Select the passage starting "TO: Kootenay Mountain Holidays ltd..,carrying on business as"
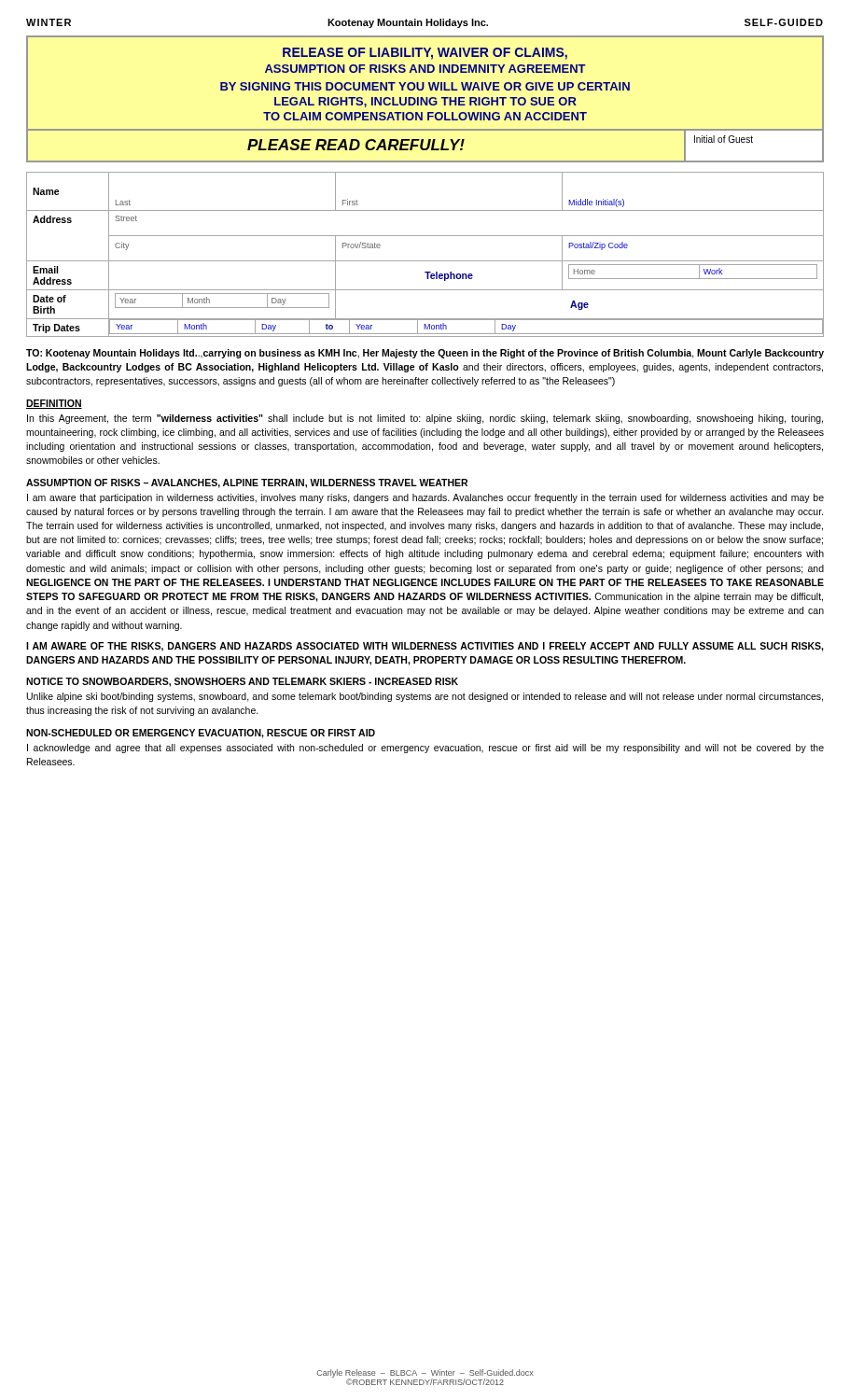Viewport: 850px width, 1400px height. coord(425,367)
